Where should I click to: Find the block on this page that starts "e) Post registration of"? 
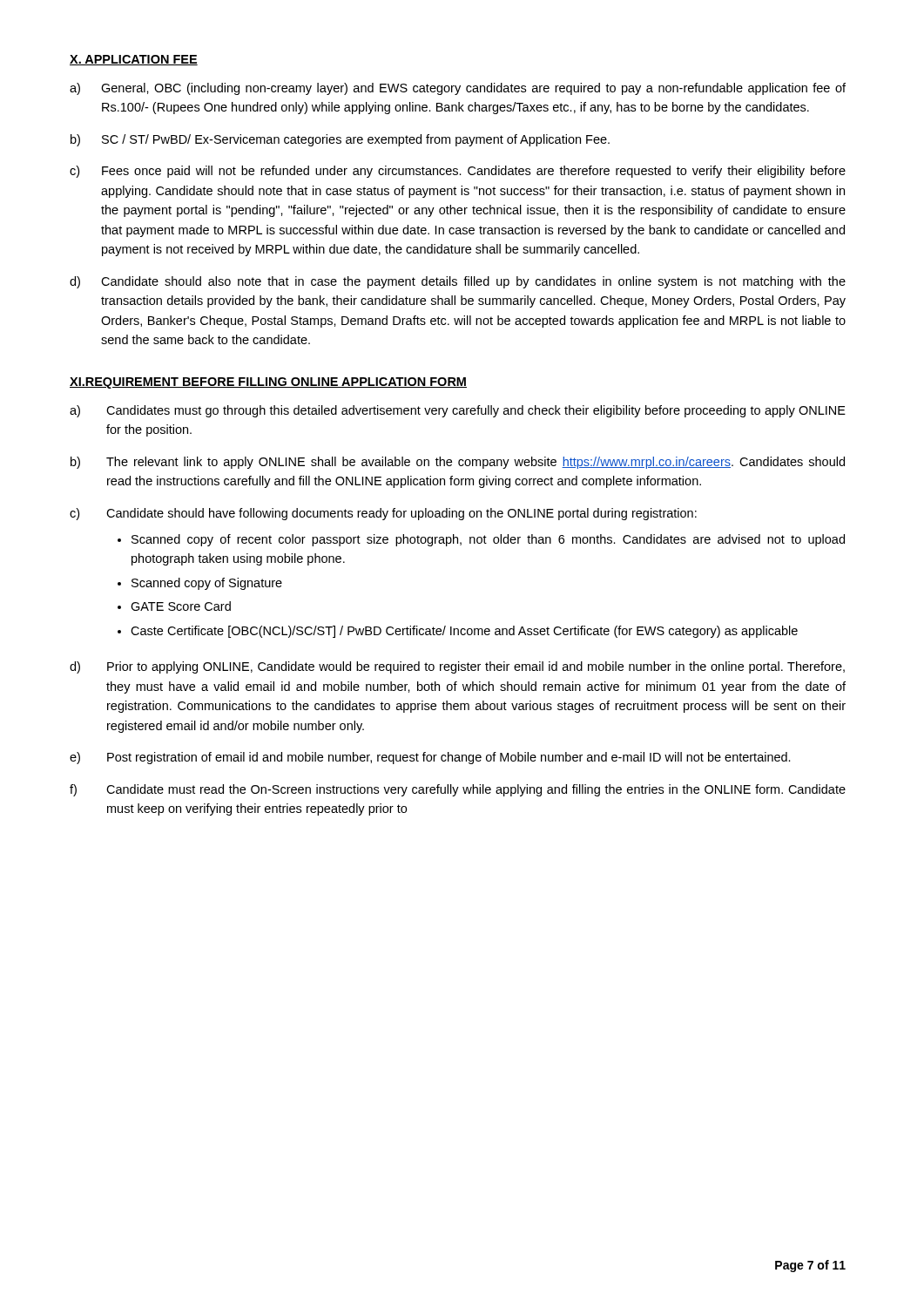tap(458, 758)
